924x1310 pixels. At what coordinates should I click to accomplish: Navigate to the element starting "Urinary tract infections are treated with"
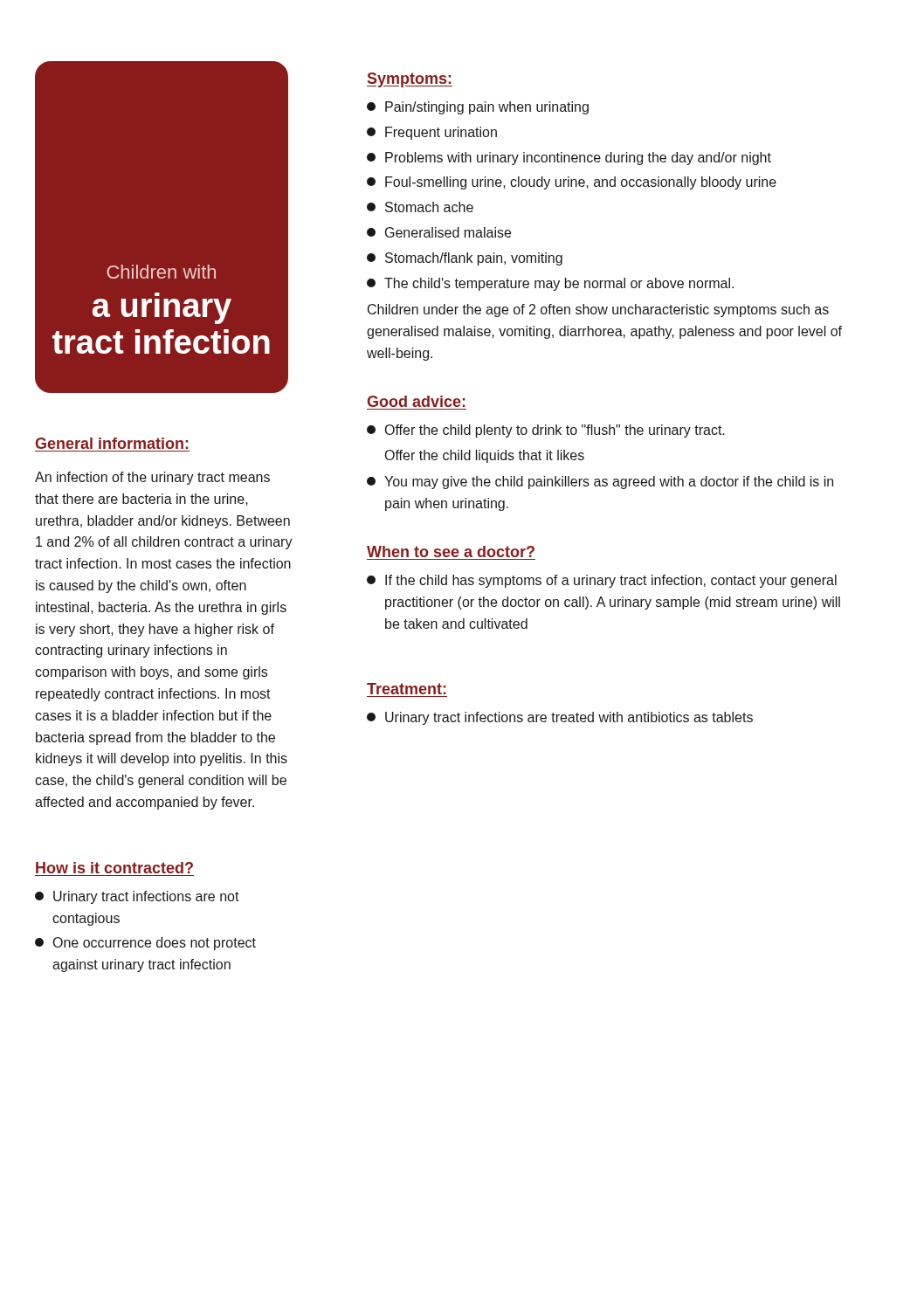(560, 719)
